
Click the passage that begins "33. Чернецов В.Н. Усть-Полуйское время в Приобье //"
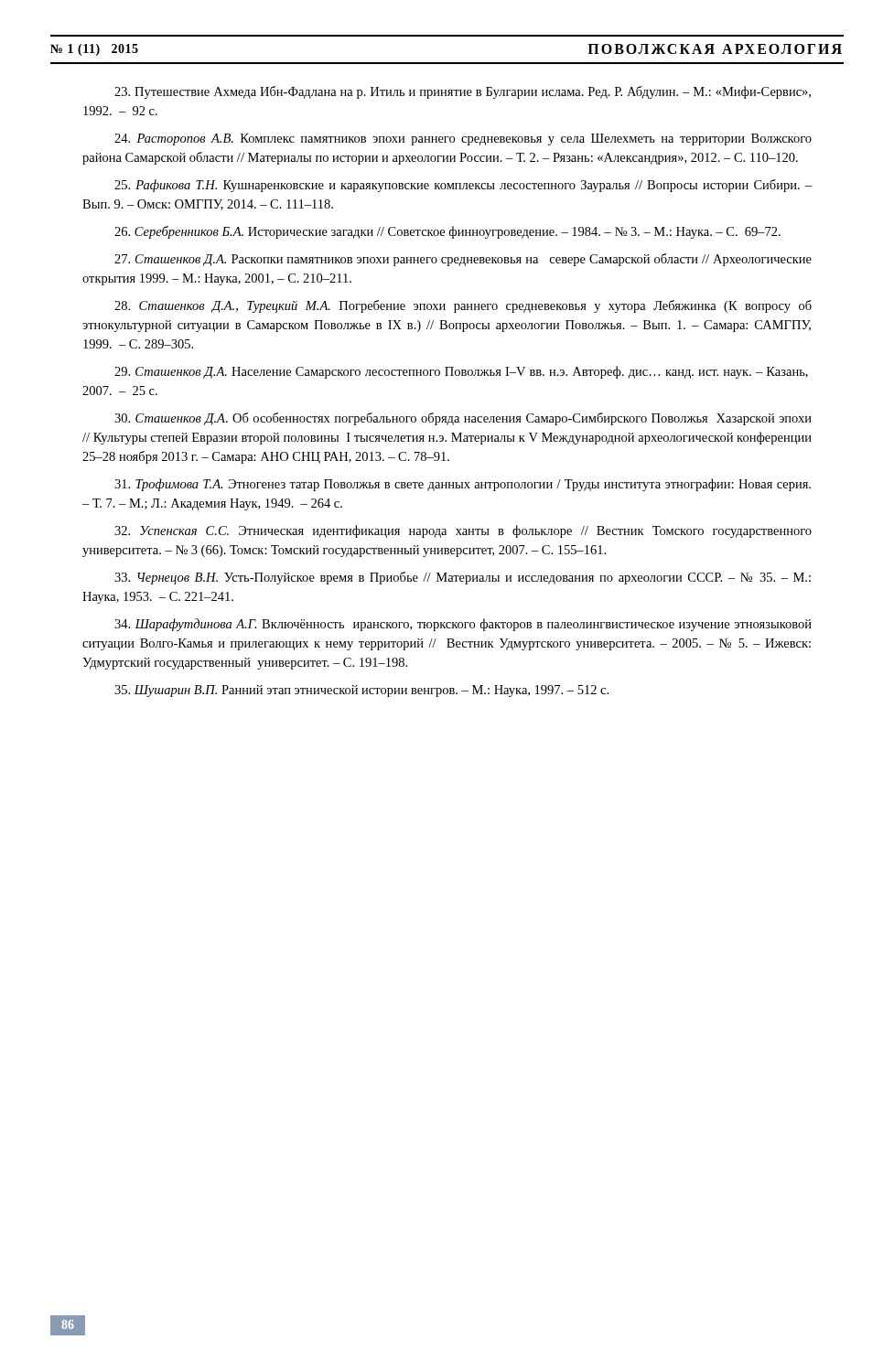447,587
